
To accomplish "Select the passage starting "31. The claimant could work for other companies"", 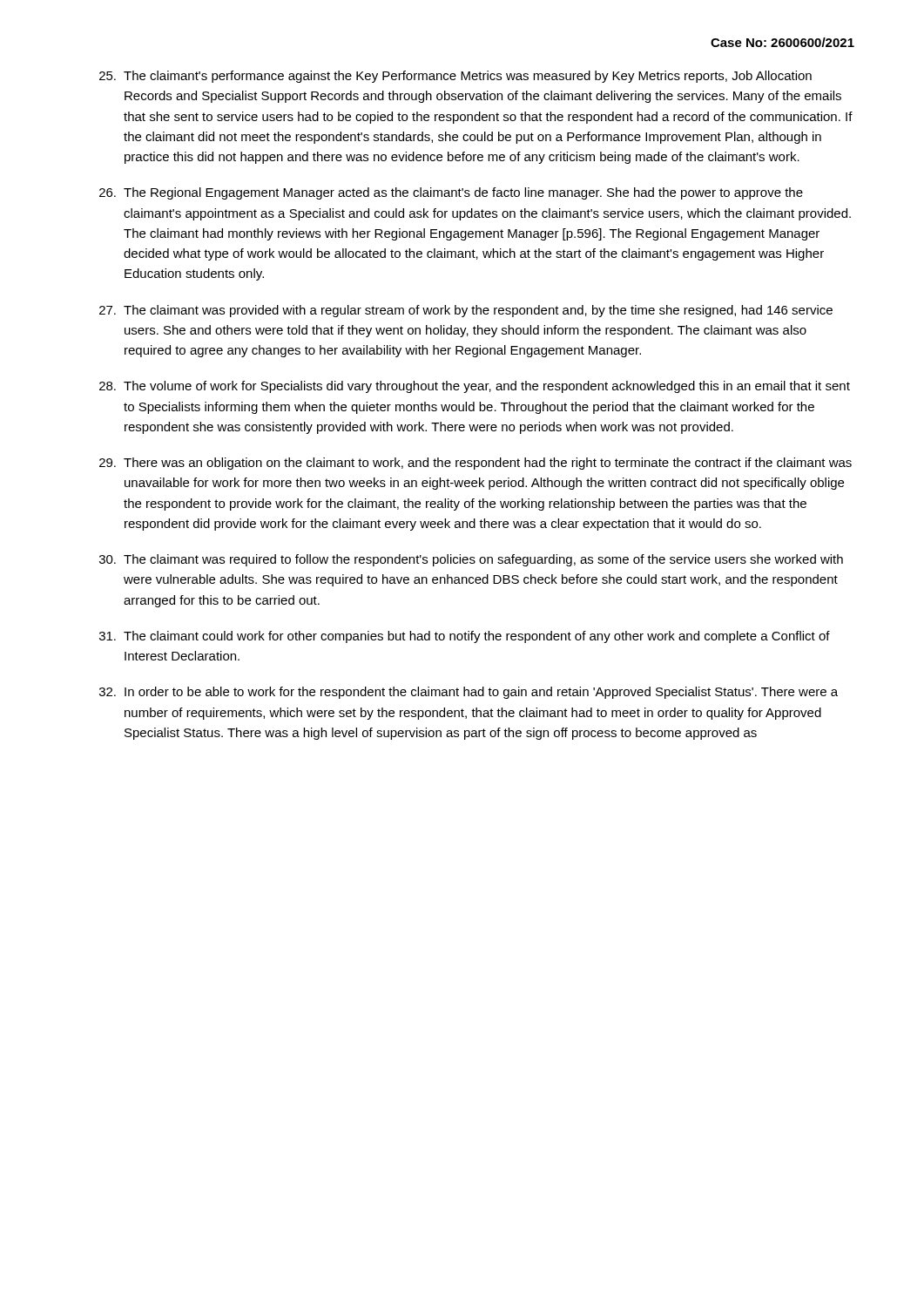I will click(462, 646).
